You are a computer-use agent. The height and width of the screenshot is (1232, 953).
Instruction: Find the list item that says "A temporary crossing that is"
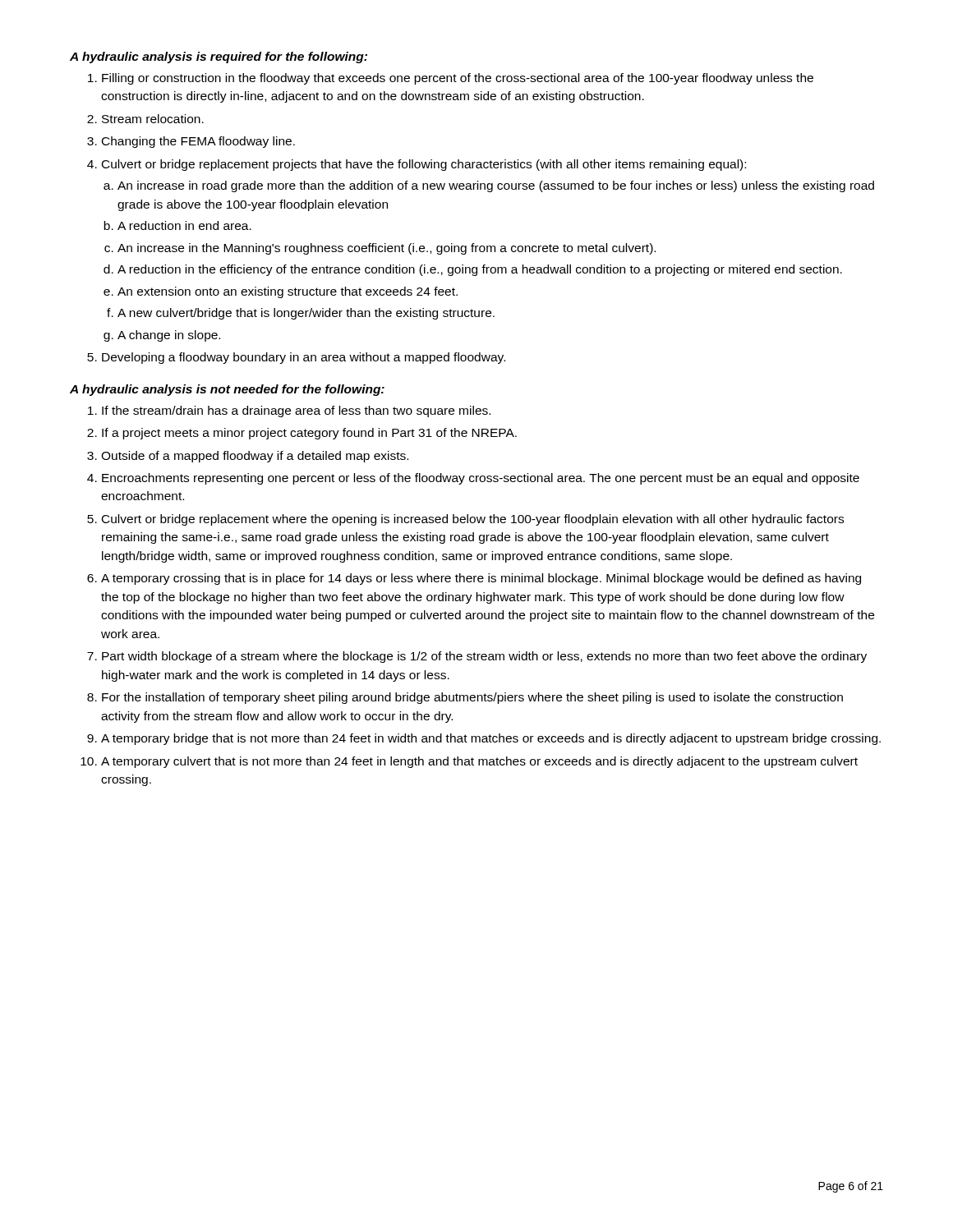point(485,606)
